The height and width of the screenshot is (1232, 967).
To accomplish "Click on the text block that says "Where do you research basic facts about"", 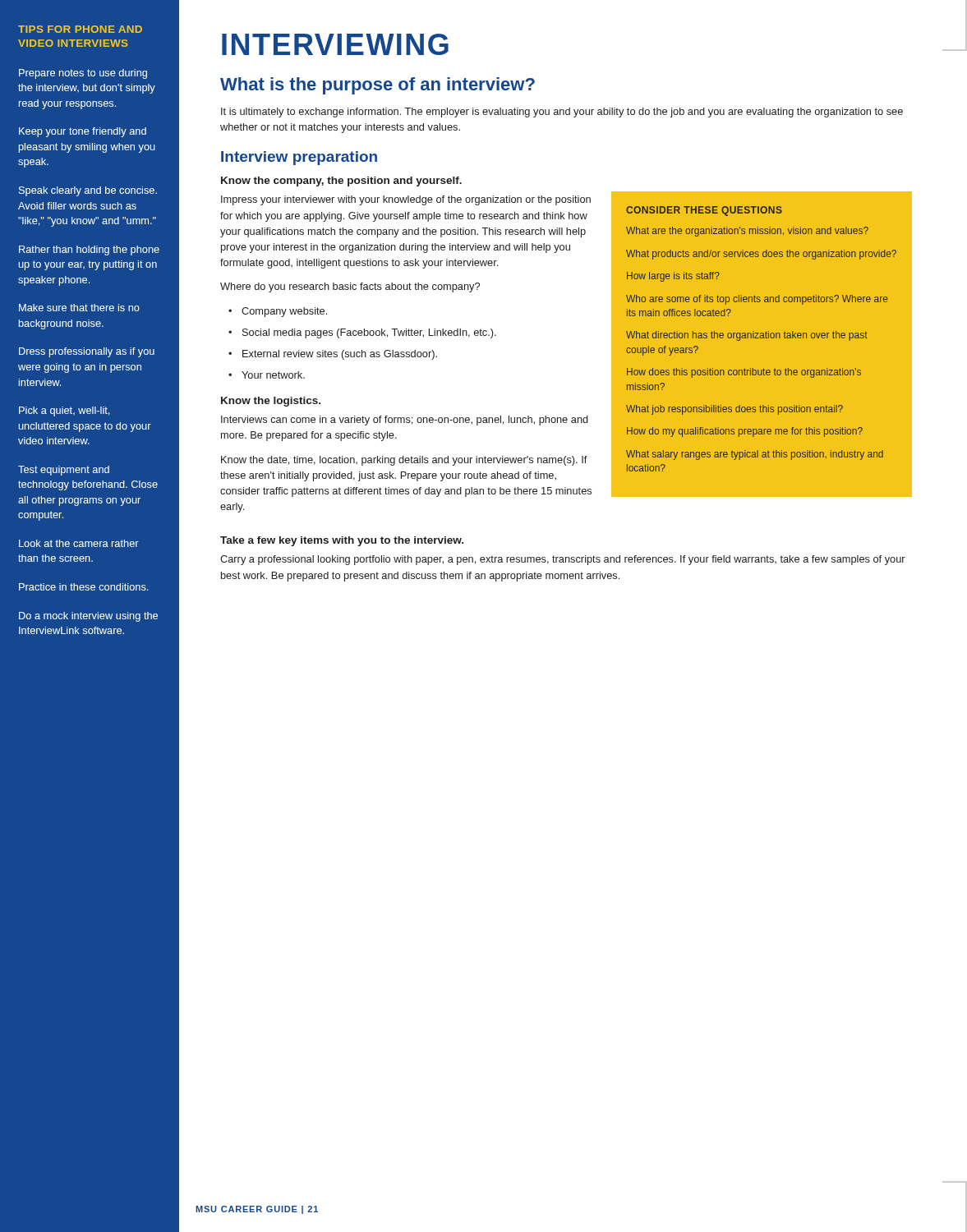I will click(x=350, y=286).
